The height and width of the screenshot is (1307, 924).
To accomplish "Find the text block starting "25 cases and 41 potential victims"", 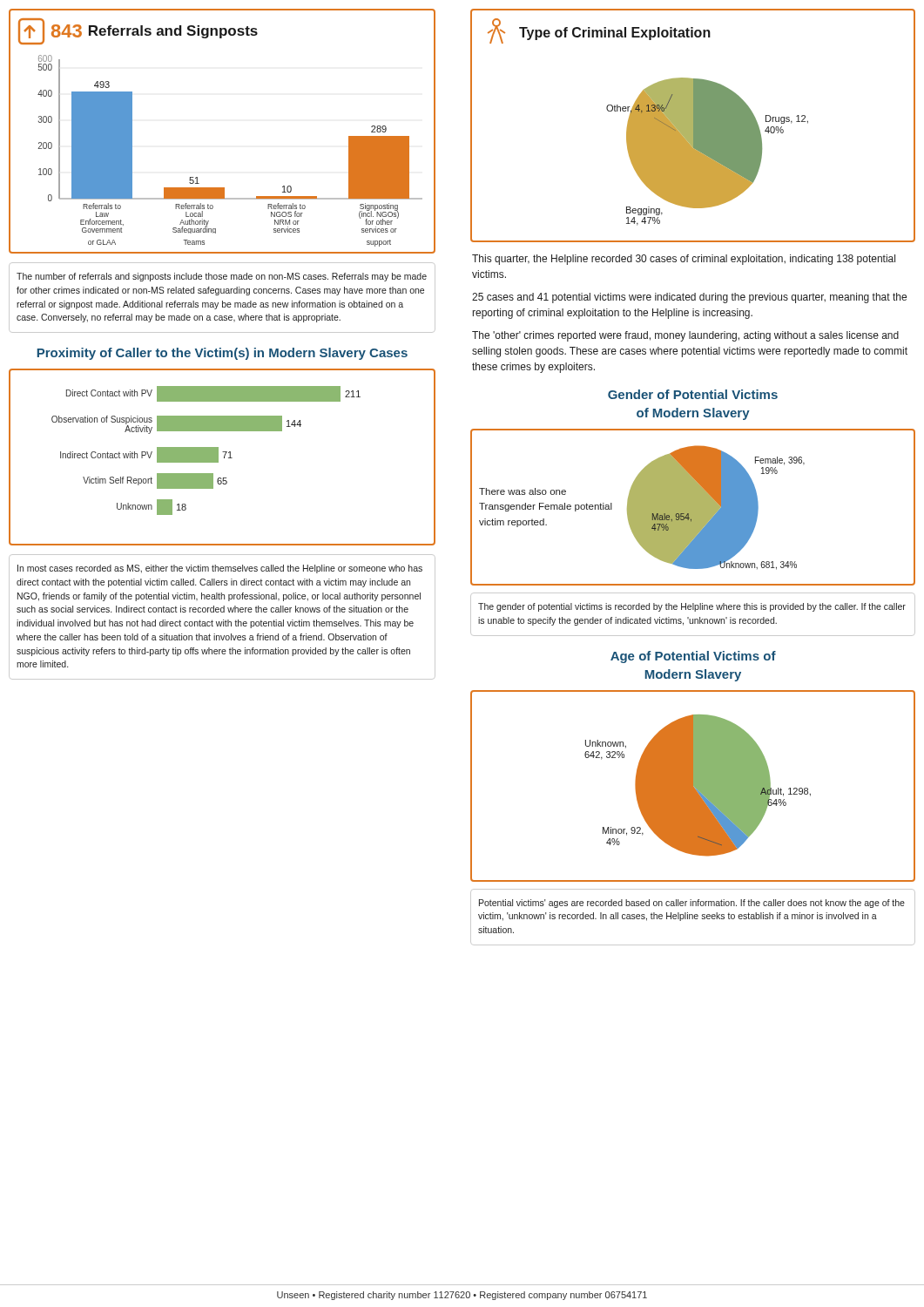I will pyautogui.click(x=690, y=305).
